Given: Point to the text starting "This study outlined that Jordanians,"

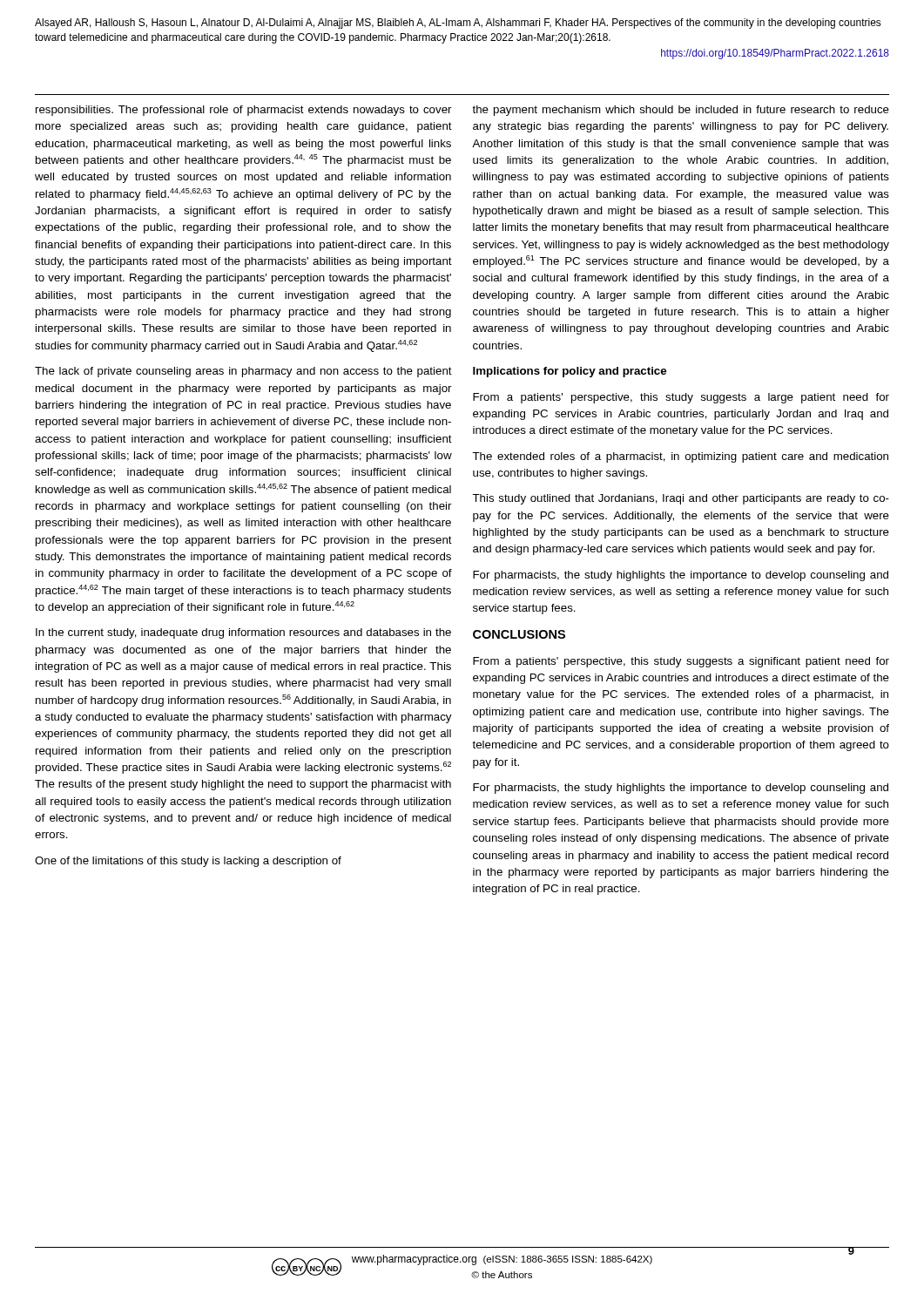Looking at the screenshot, I should coord(681,524).
